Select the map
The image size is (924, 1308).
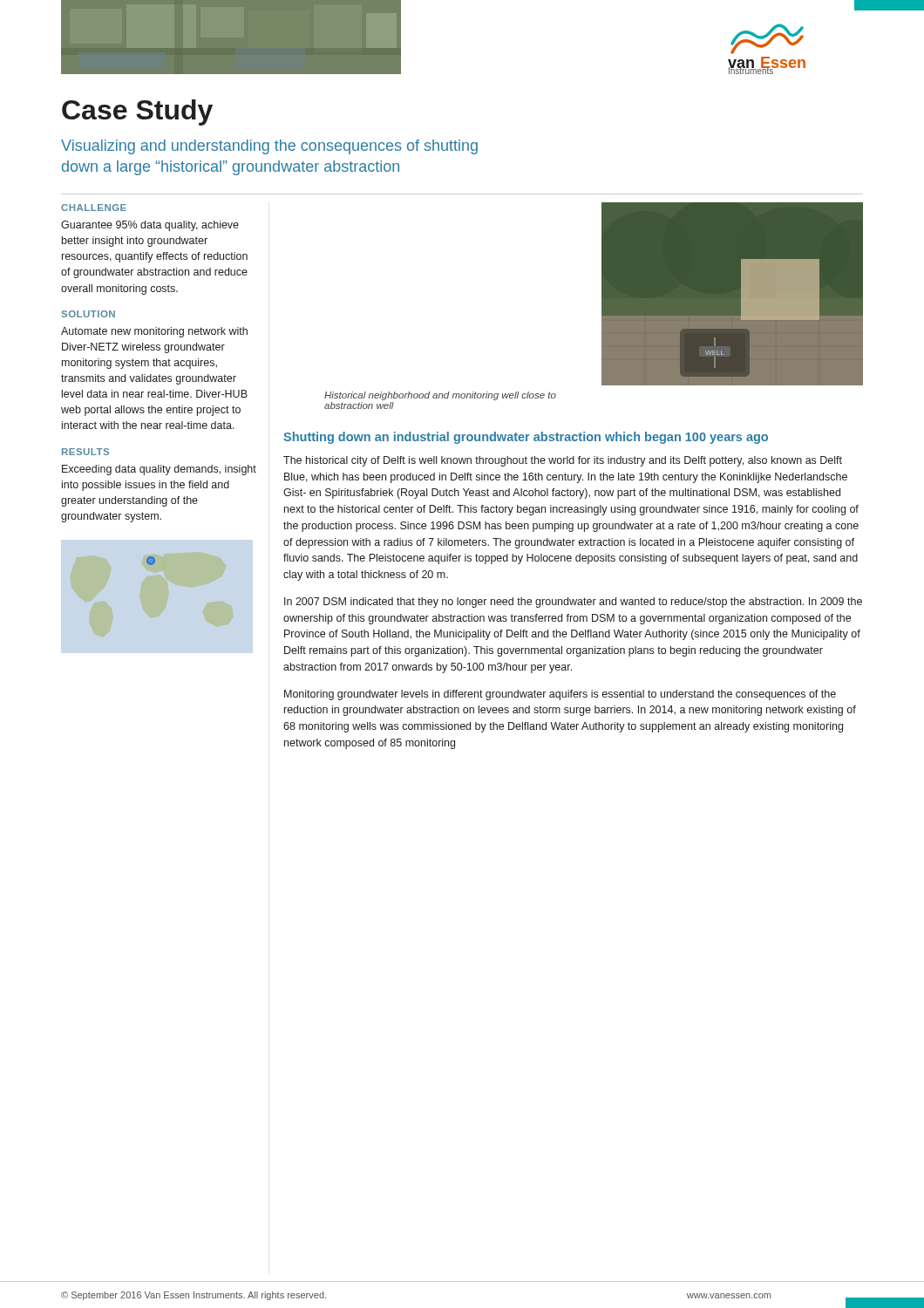pos(157,596)
